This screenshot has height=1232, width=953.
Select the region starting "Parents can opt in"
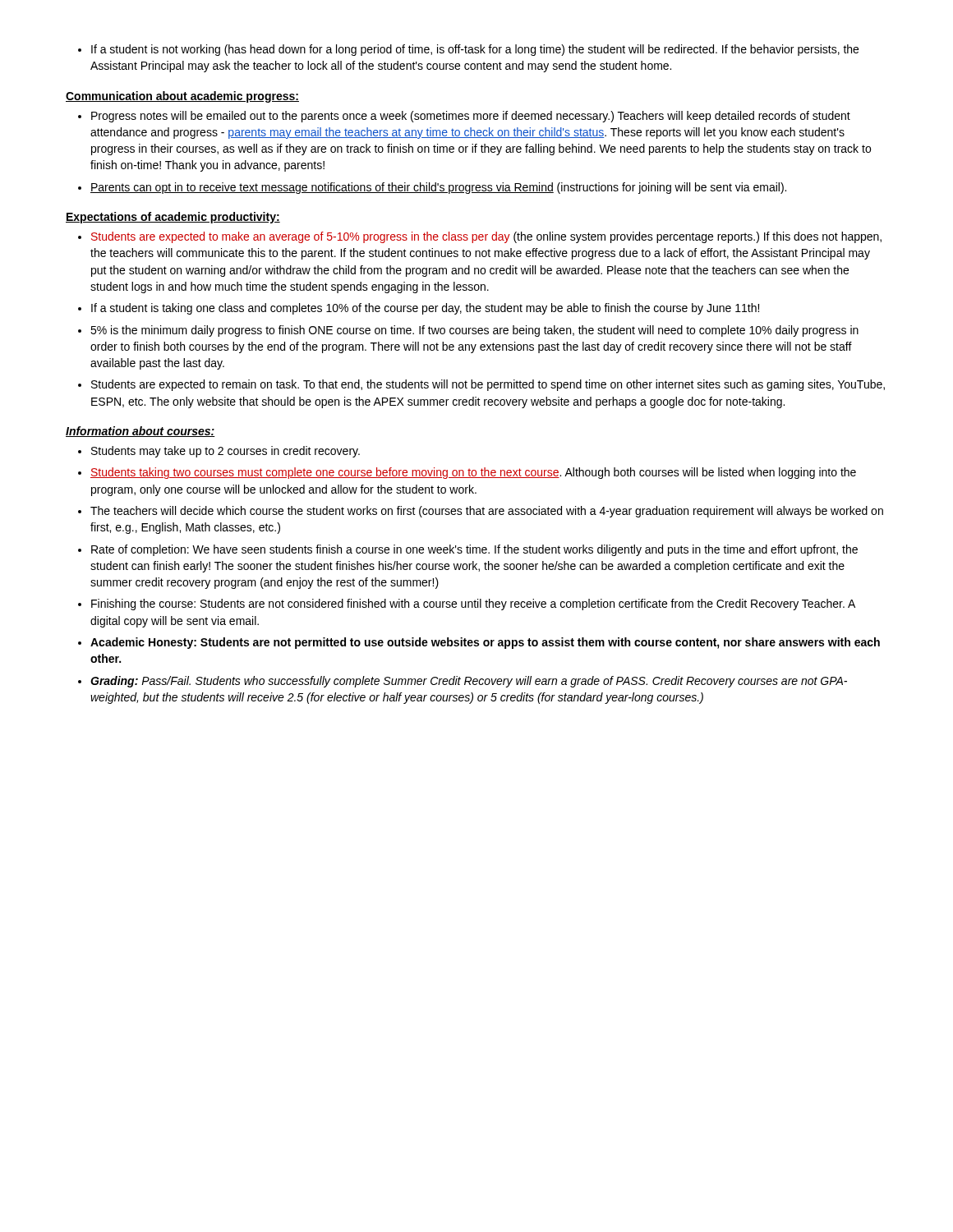pos(476,187)
